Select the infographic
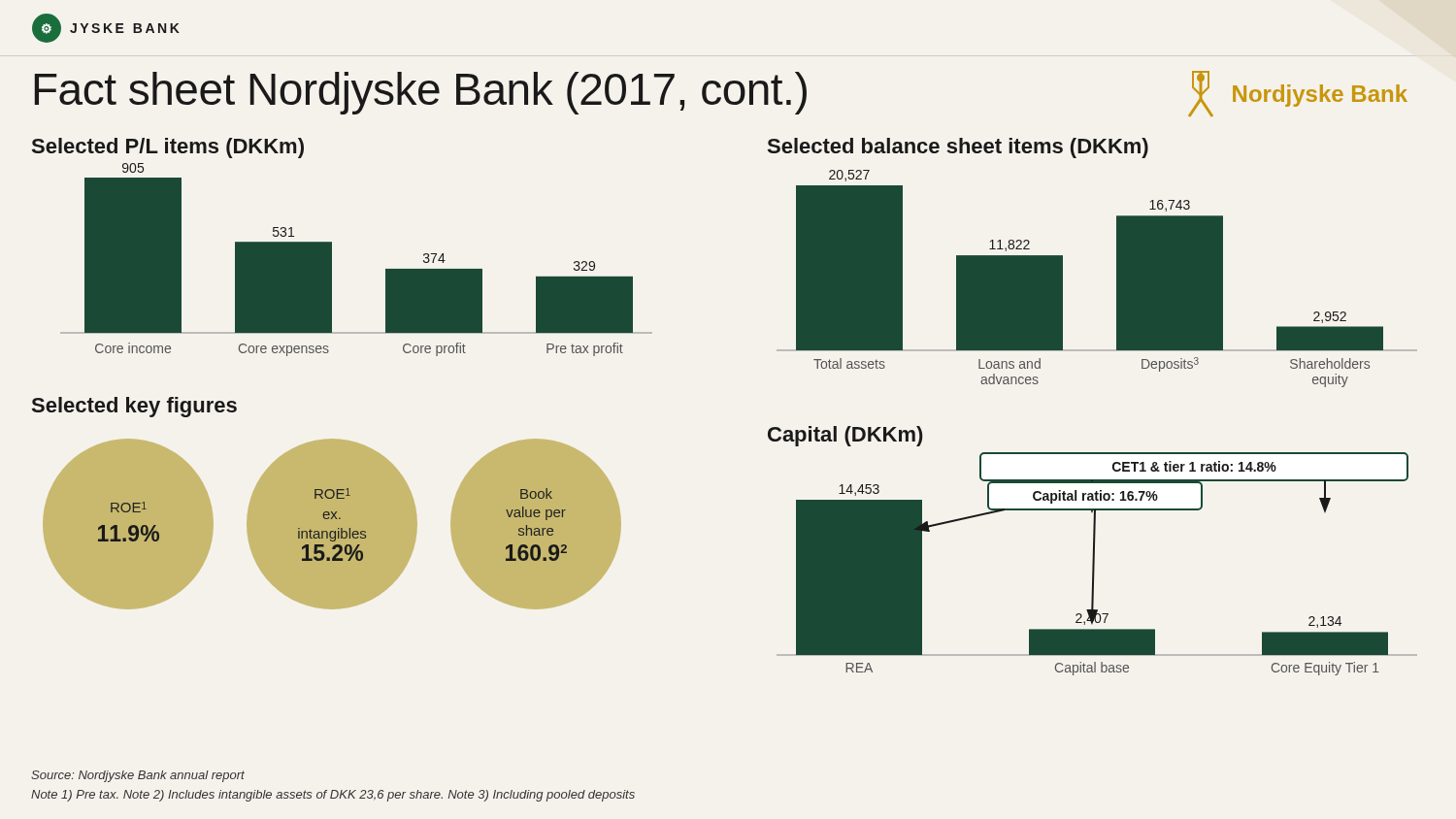1456x819 pixels. [x=351, y=524]
